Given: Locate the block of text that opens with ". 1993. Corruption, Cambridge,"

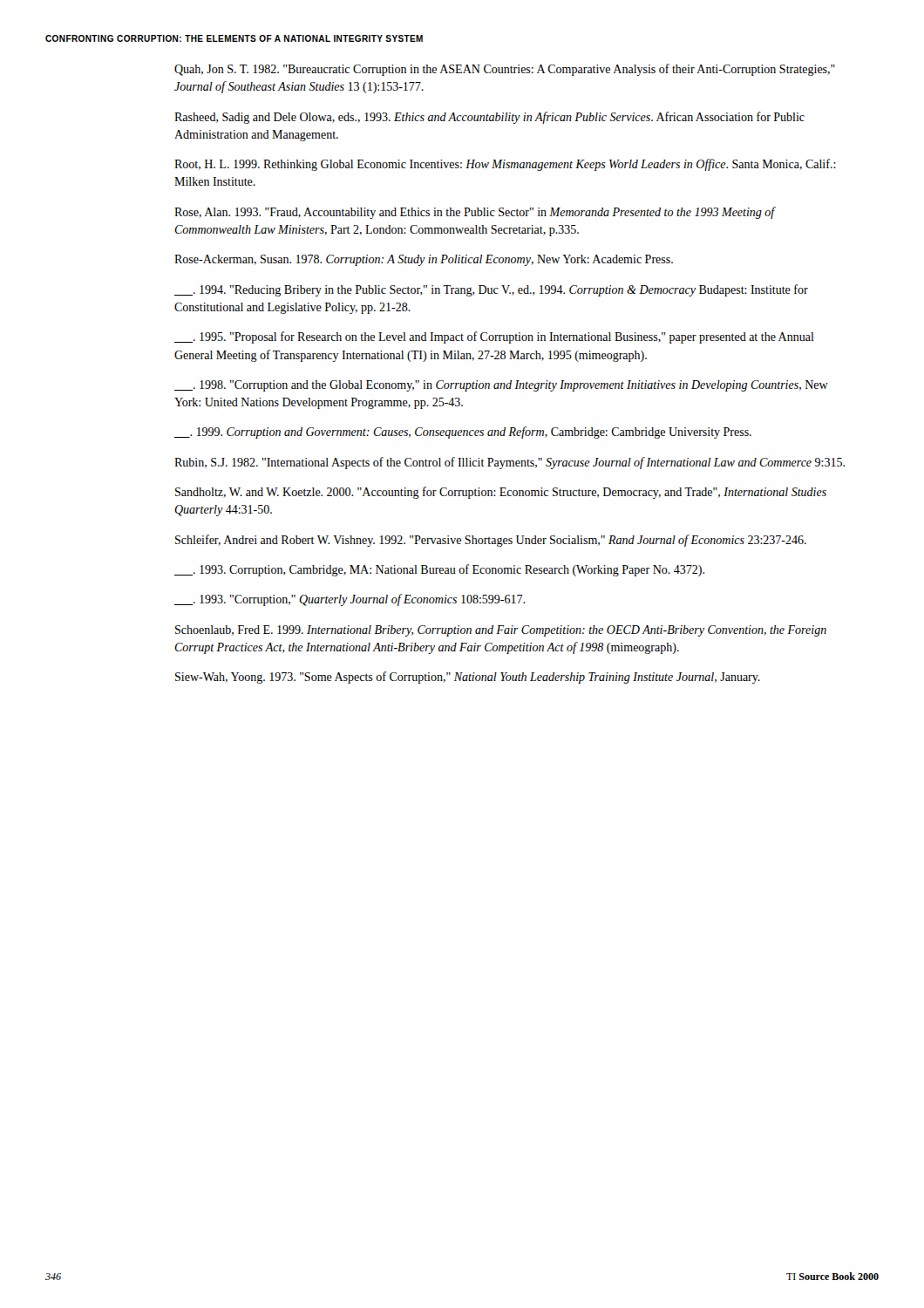Looking at the screenshot, I should click(440, 570).
